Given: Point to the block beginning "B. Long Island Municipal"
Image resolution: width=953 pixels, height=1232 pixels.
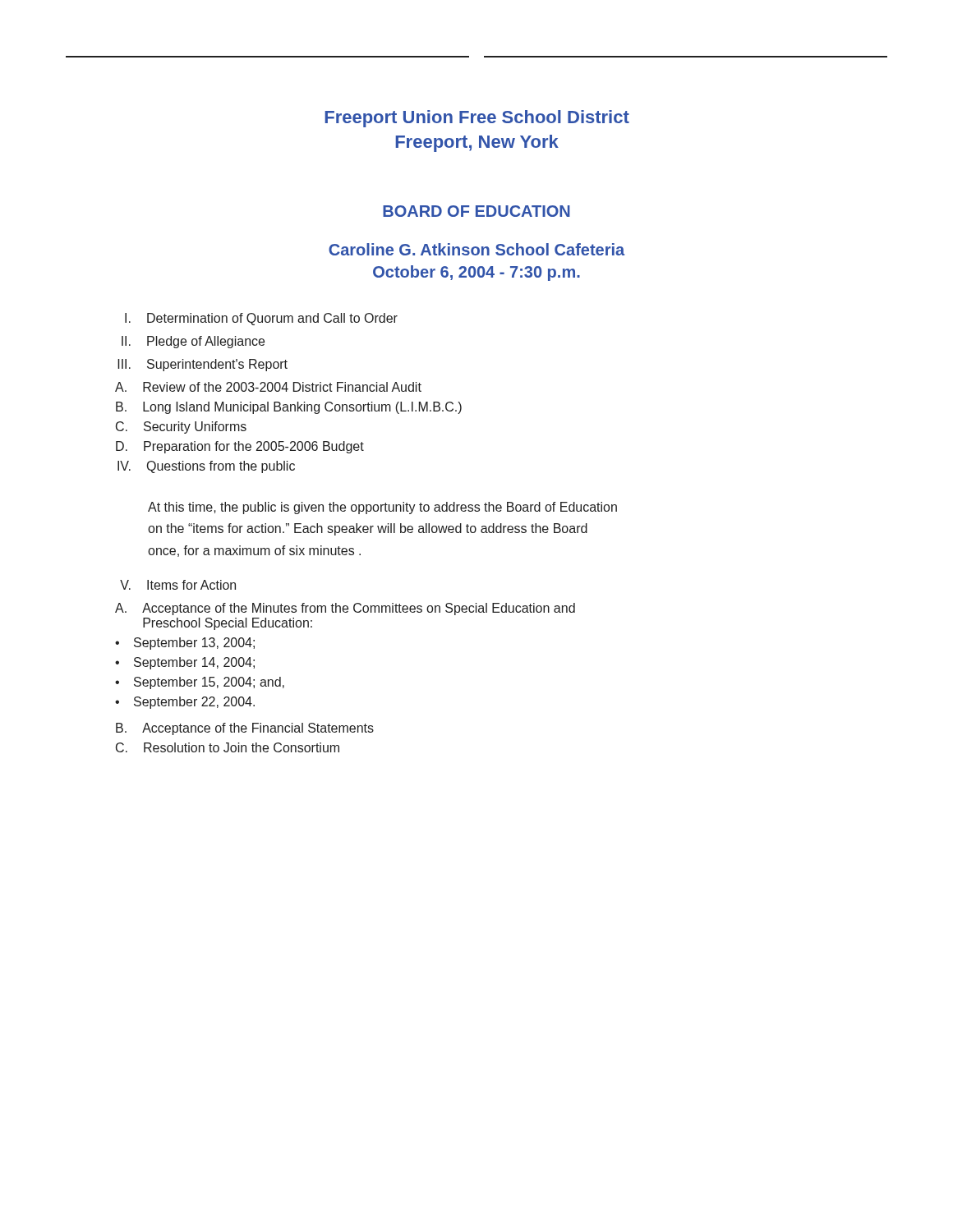Looking at the screenshot, I should tap(289, 408).
